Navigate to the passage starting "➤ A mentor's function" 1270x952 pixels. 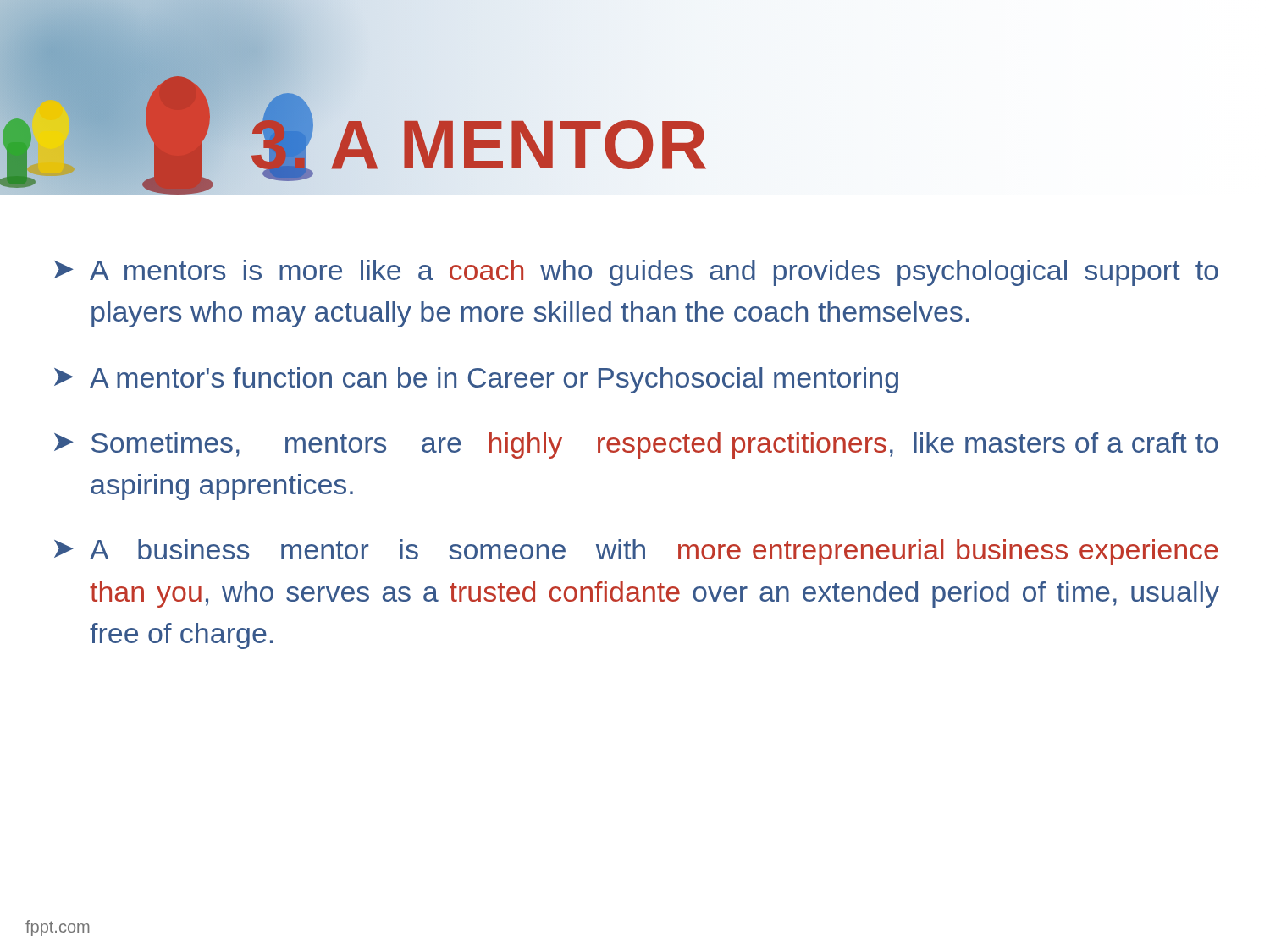(x=635, y=378)
